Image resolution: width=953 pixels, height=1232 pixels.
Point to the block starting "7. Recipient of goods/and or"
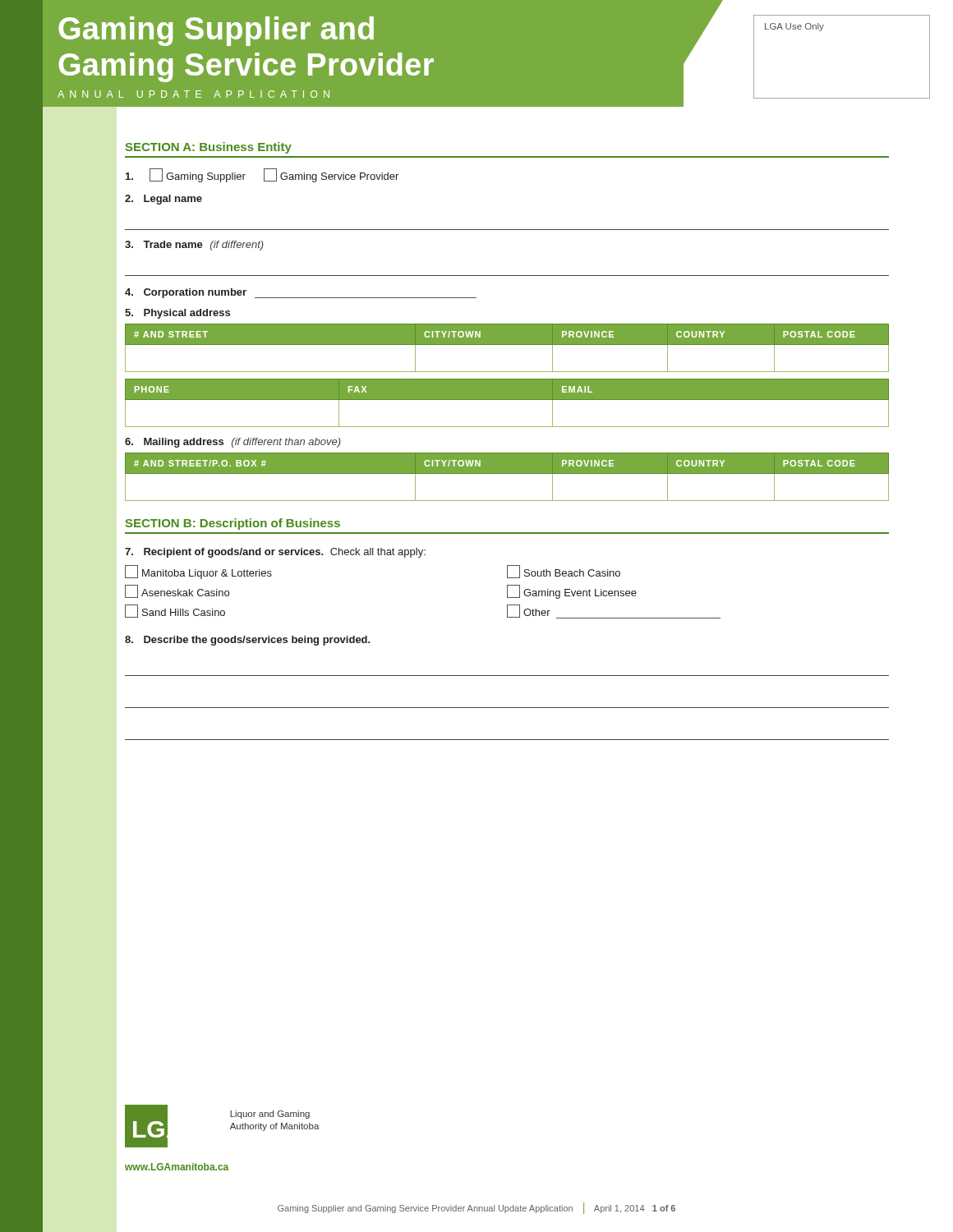(276, 552)
